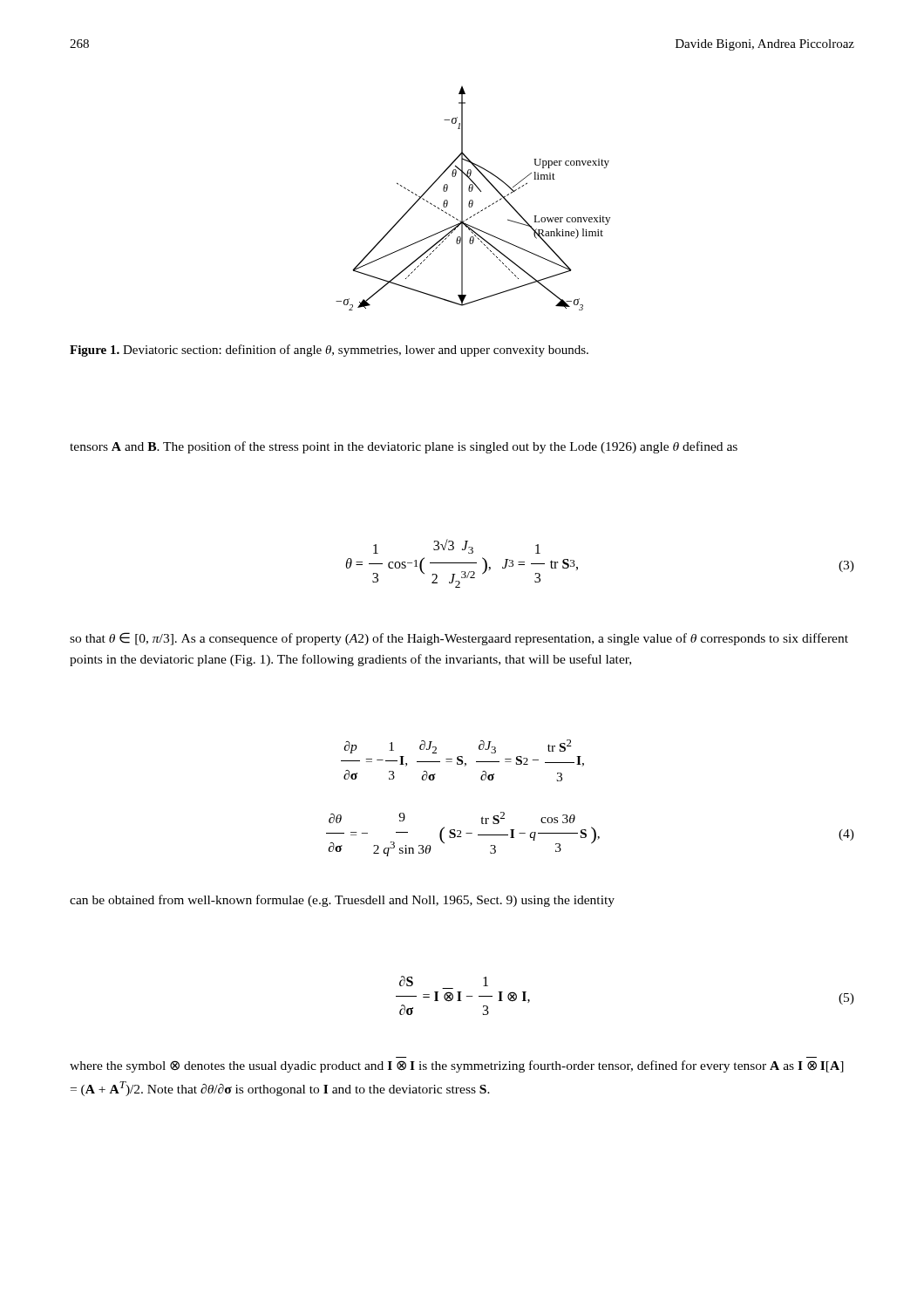Image resolution: width=924 pixels, height=1308 pixels.
Task: Locate the block of text that opens with "can be obtained"
Action: click(342, 899)
